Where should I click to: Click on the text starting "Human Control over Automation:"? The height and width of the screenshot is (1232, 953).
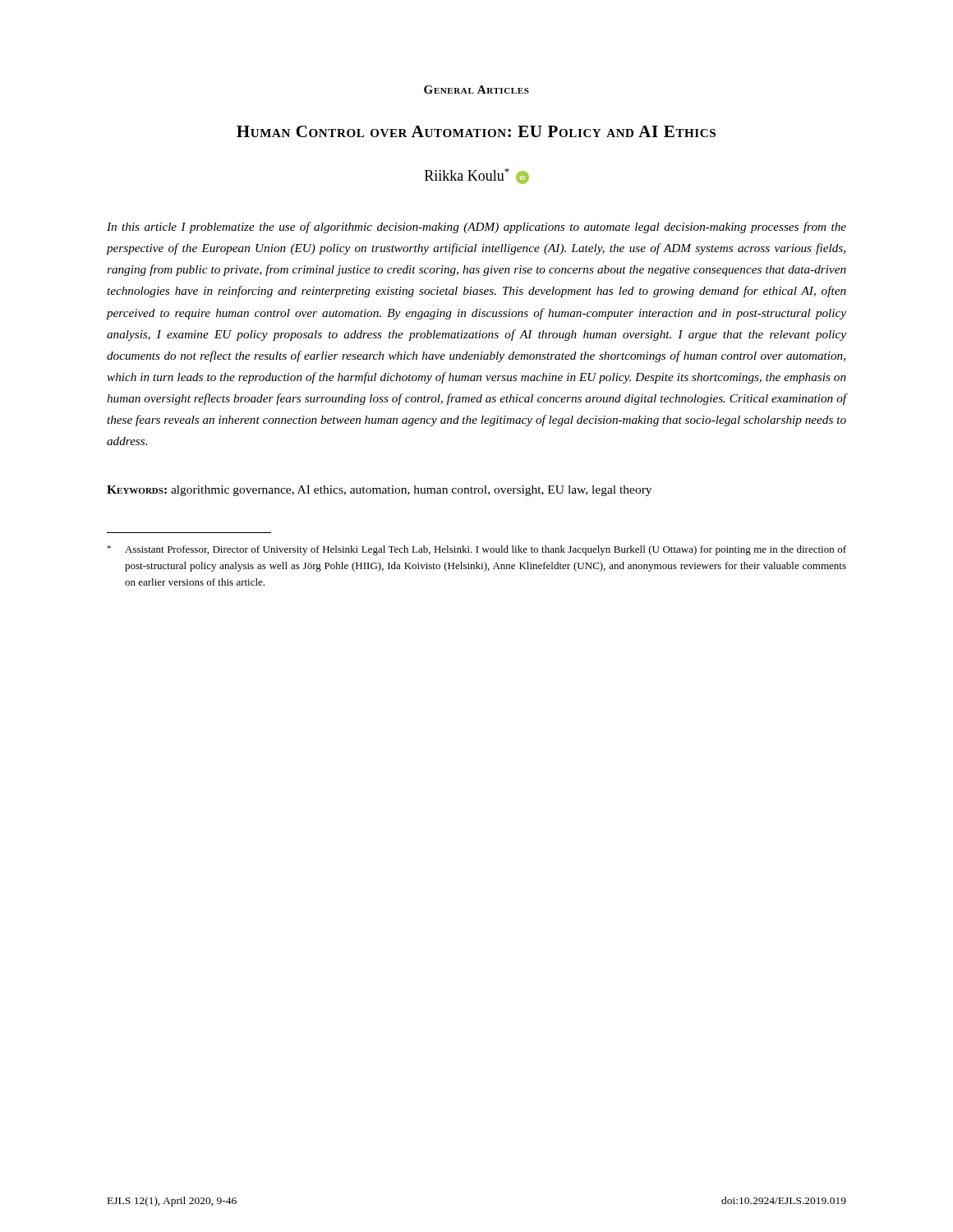point(476,131)
